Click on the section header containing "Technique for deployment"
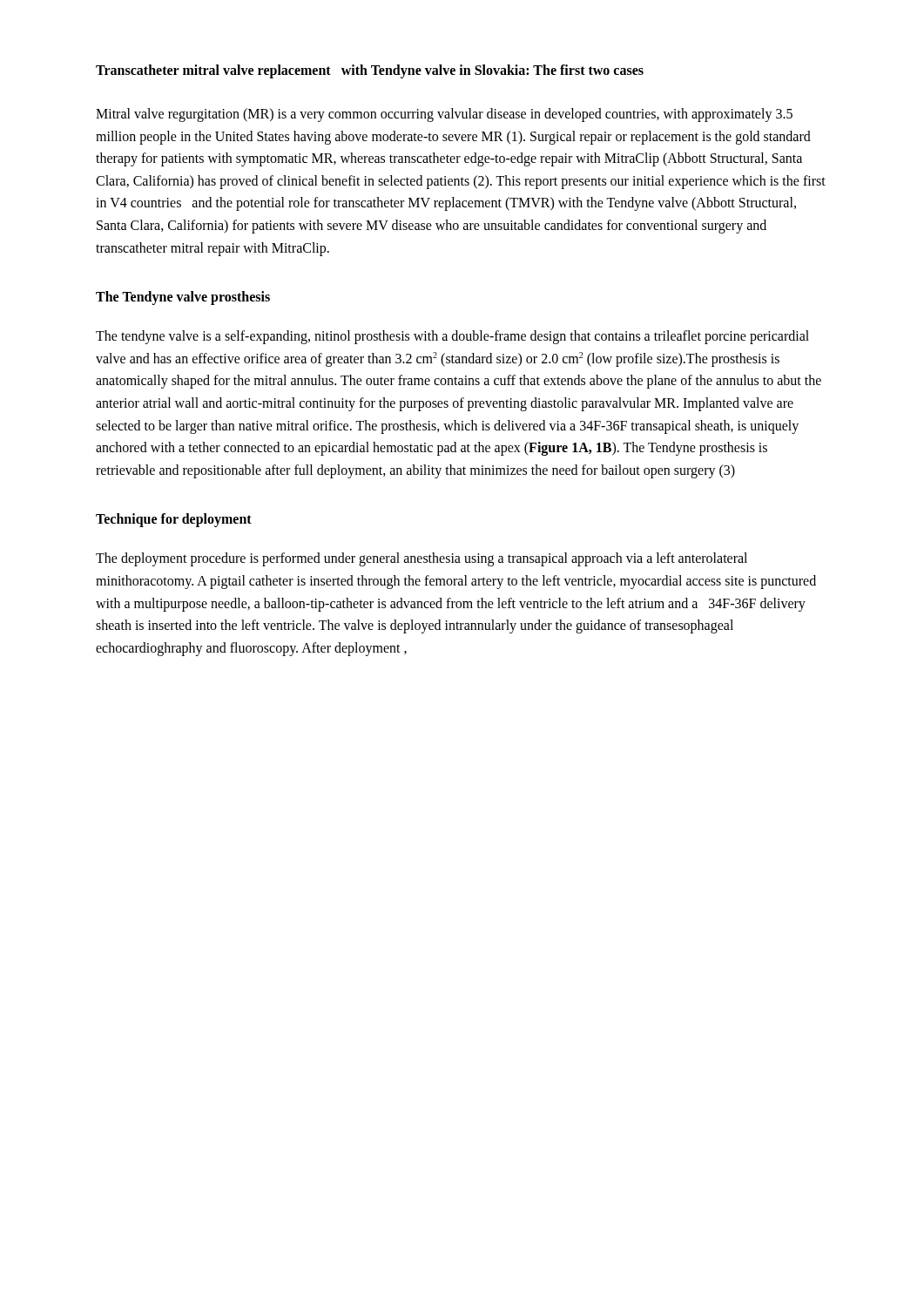This screenshot has width=924, height=1307. [174, 519]
